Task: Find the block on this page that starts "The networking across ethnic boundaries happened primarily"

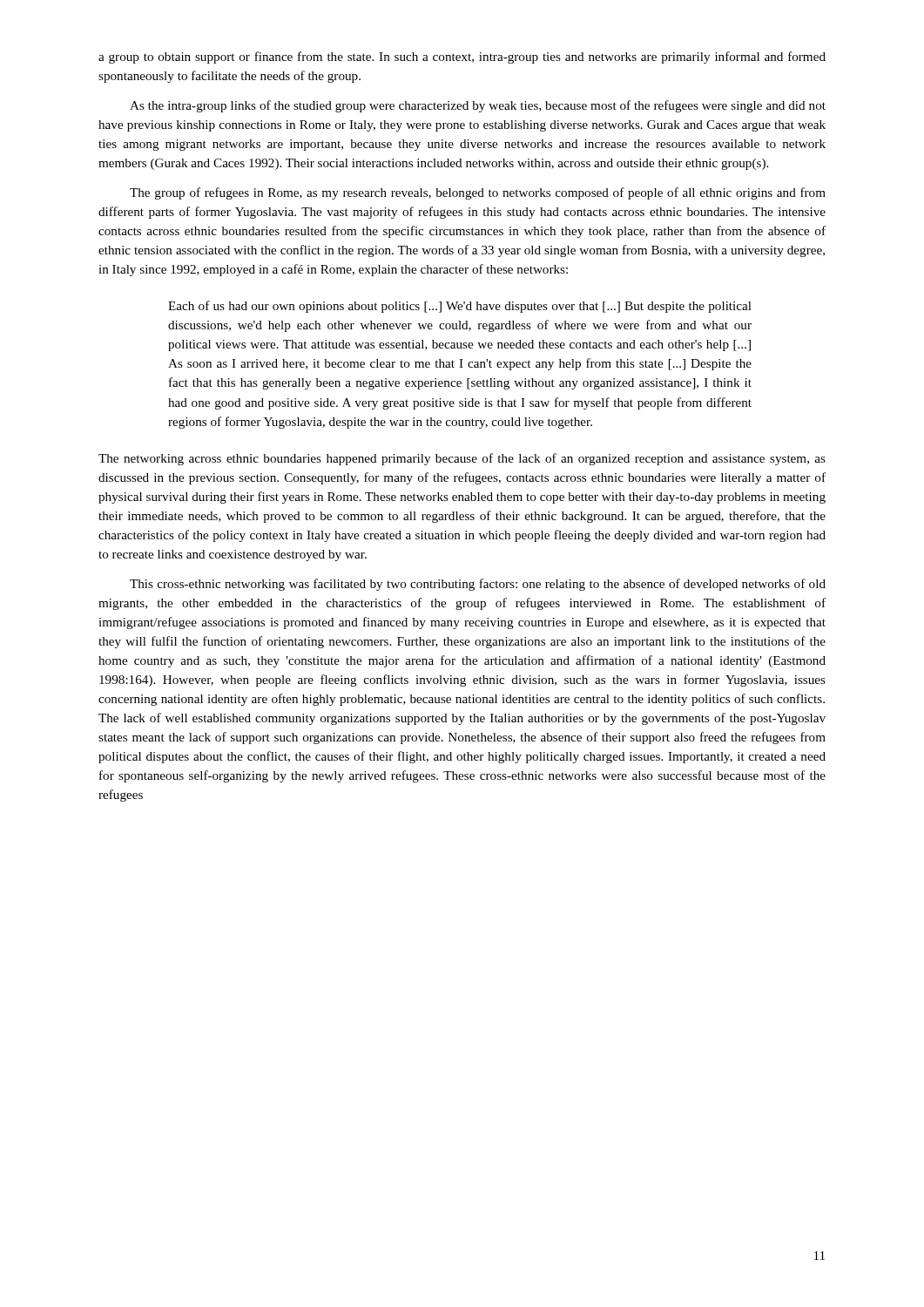Action: click(462, 505)
